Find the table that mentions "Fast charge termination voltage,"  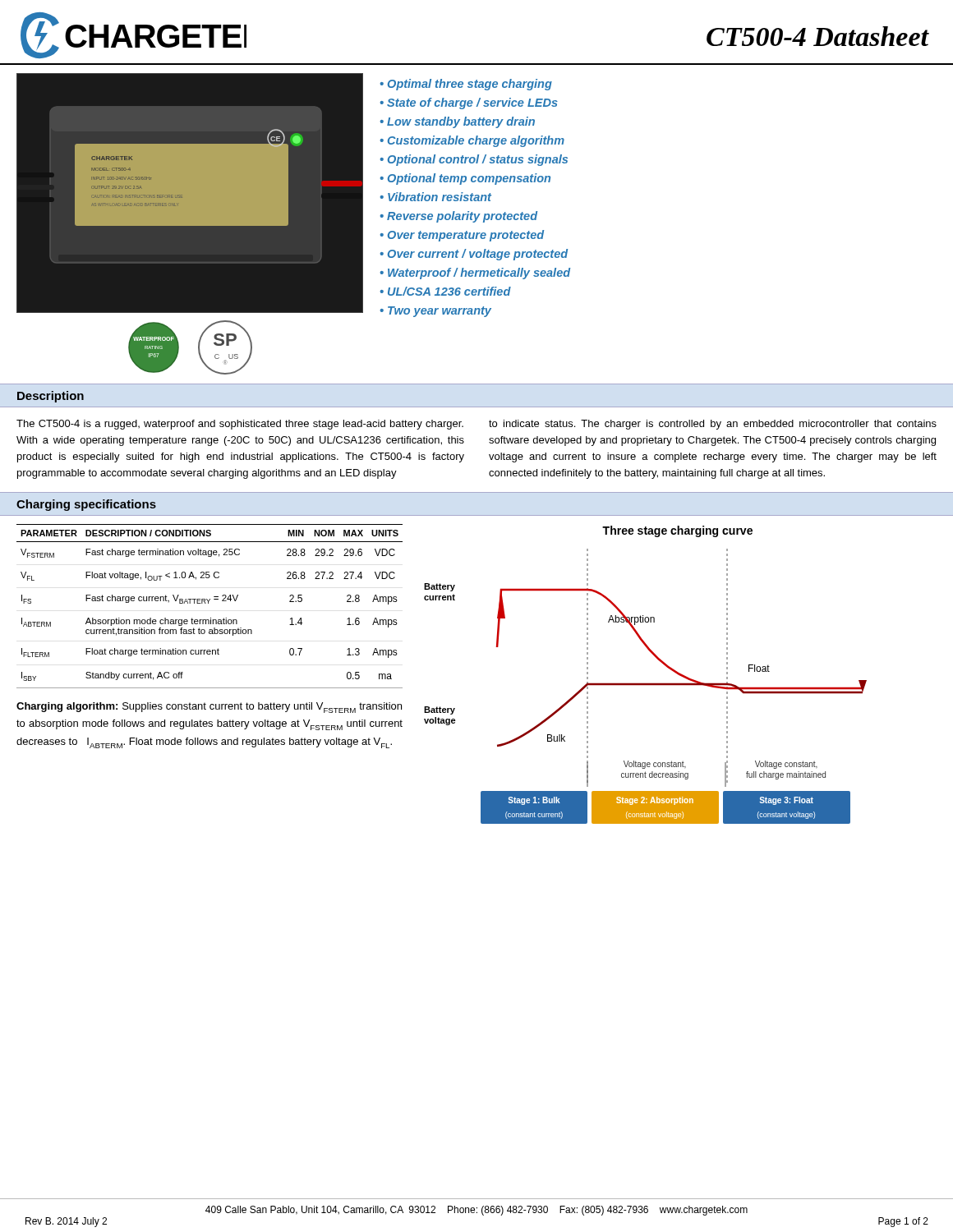[209, 606]
